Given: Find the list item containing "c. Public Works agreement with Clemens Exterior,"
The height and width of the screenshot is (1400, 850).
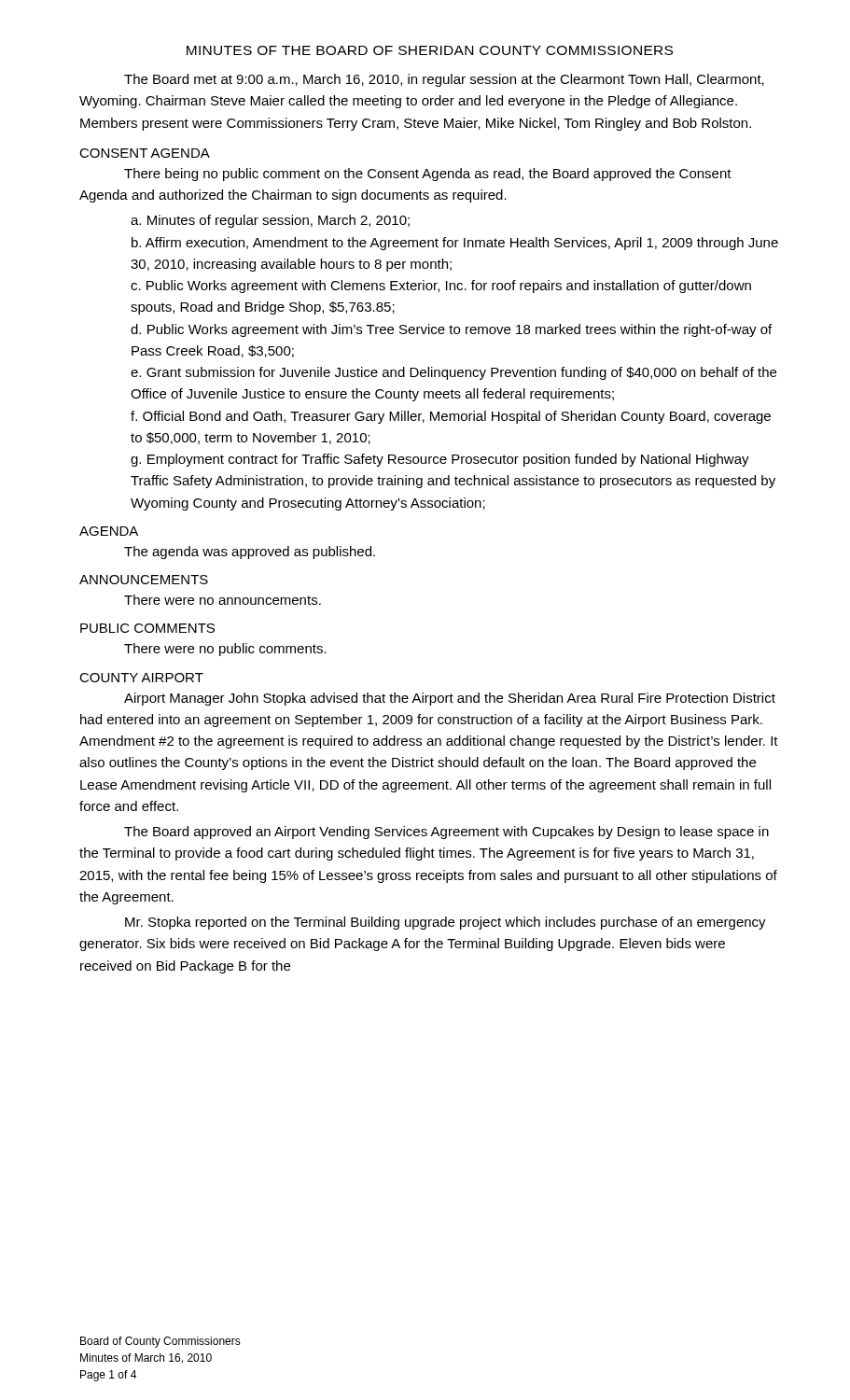Looking at the screenshot, I should click(441, 296).
